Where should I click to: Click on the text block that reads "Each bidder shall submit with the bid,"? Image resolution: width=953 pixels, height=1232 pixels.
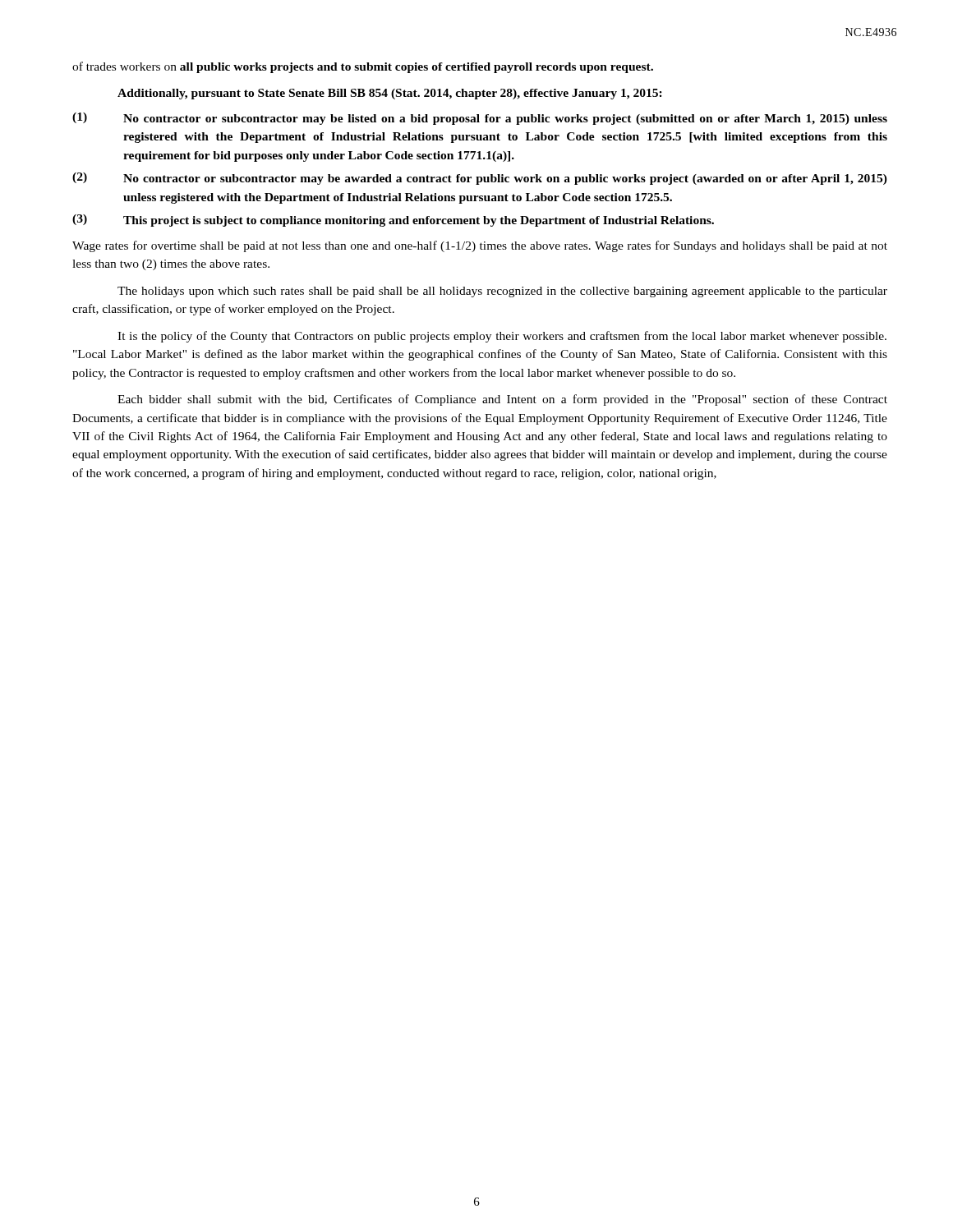(480, 436)
